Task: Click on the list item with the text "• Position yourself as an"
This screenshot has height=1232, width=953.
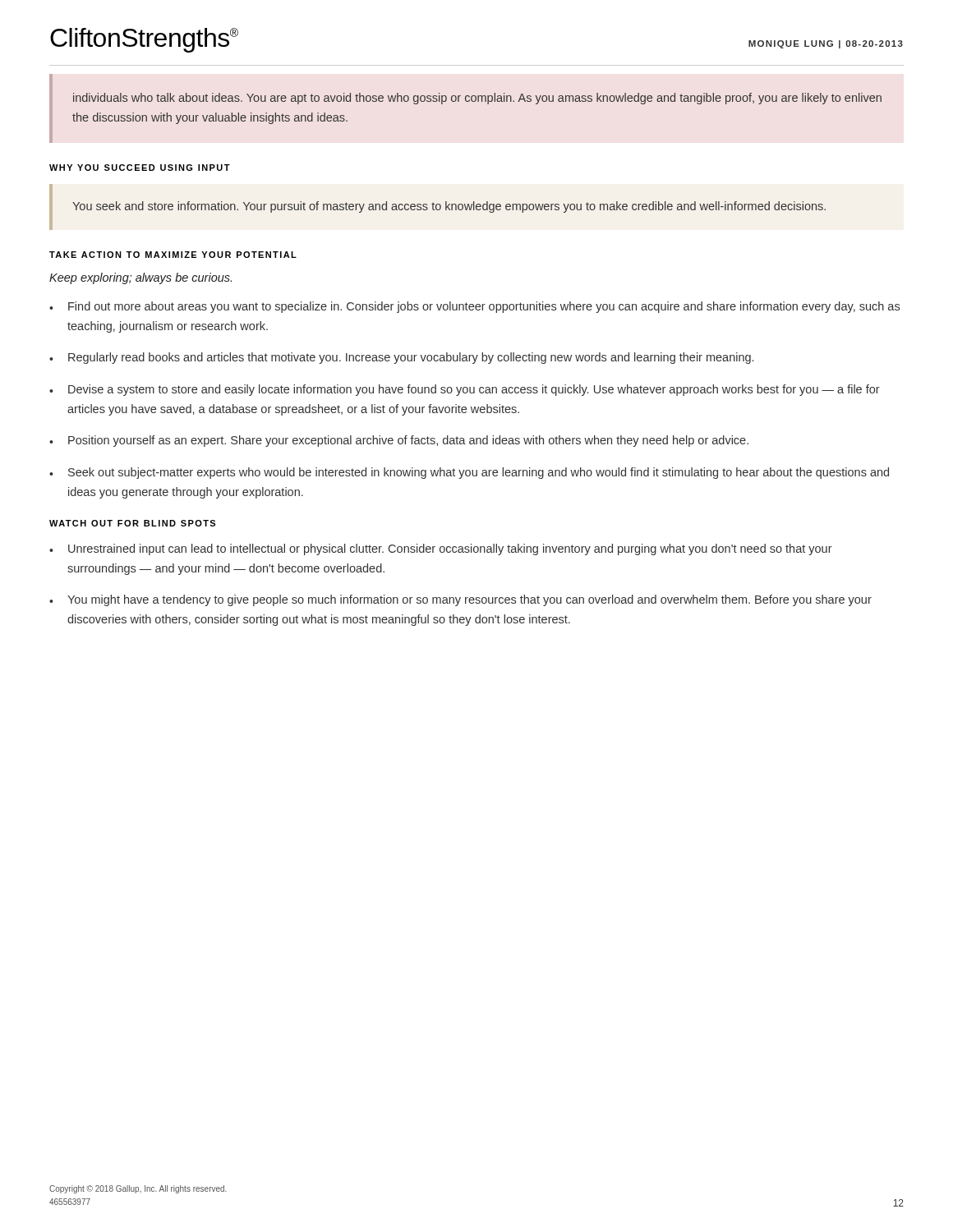Action: coord(476,441)
